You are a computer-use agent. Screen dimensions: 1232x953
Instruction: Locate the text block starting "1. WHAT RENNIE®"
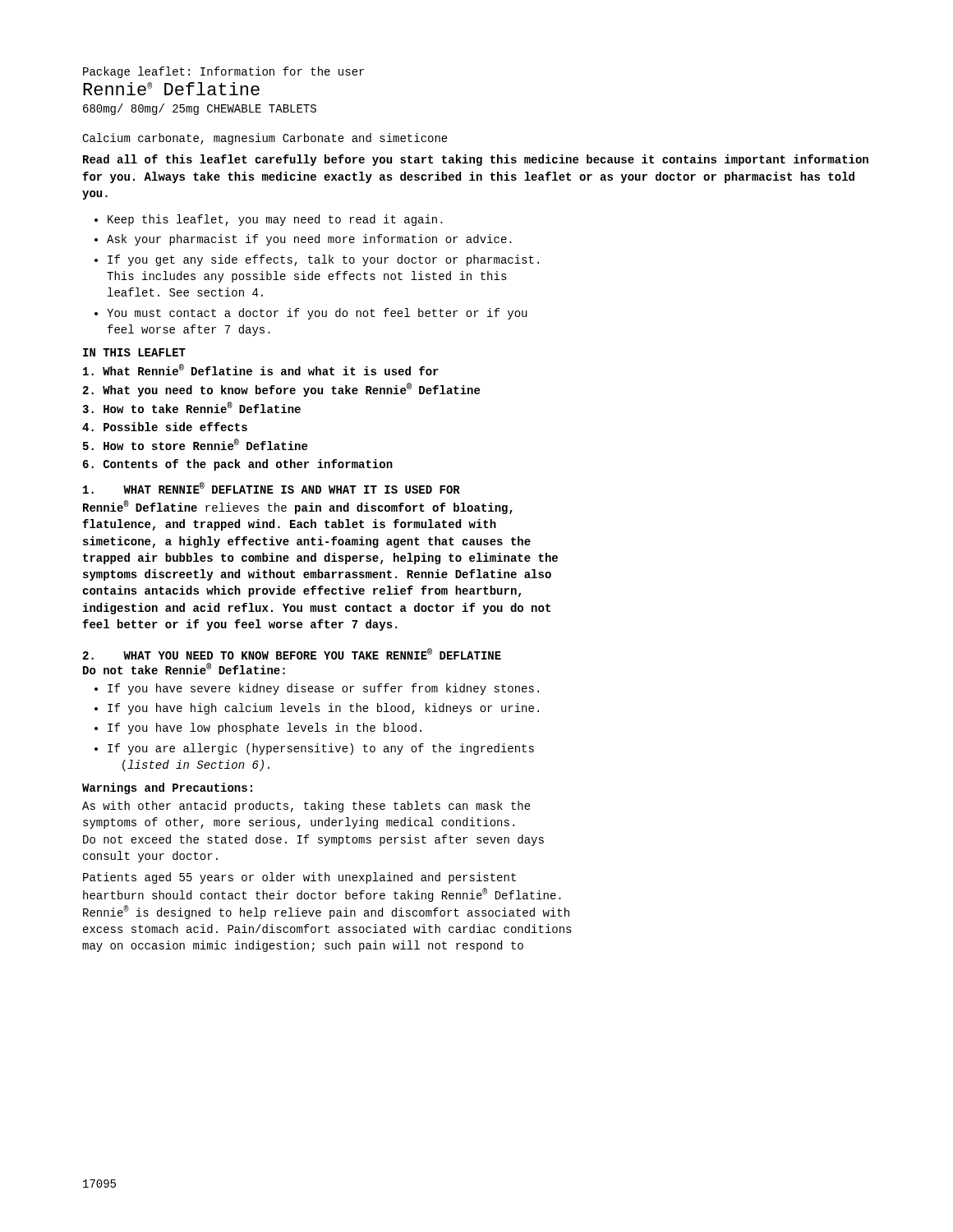click(x=271, y=489)
